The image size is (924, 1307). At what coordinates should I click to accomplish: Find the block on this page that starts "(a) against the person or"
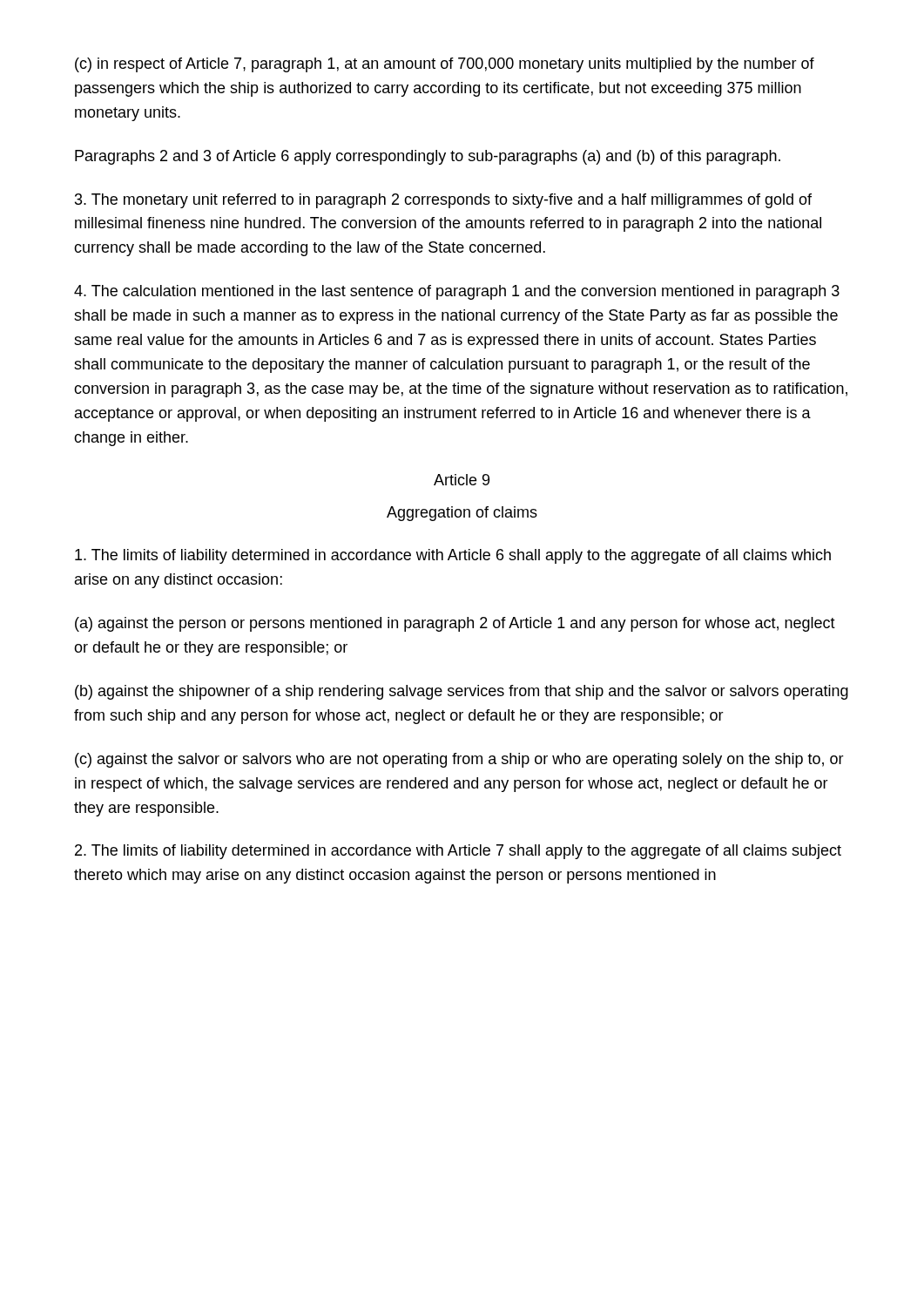point(454,635)
